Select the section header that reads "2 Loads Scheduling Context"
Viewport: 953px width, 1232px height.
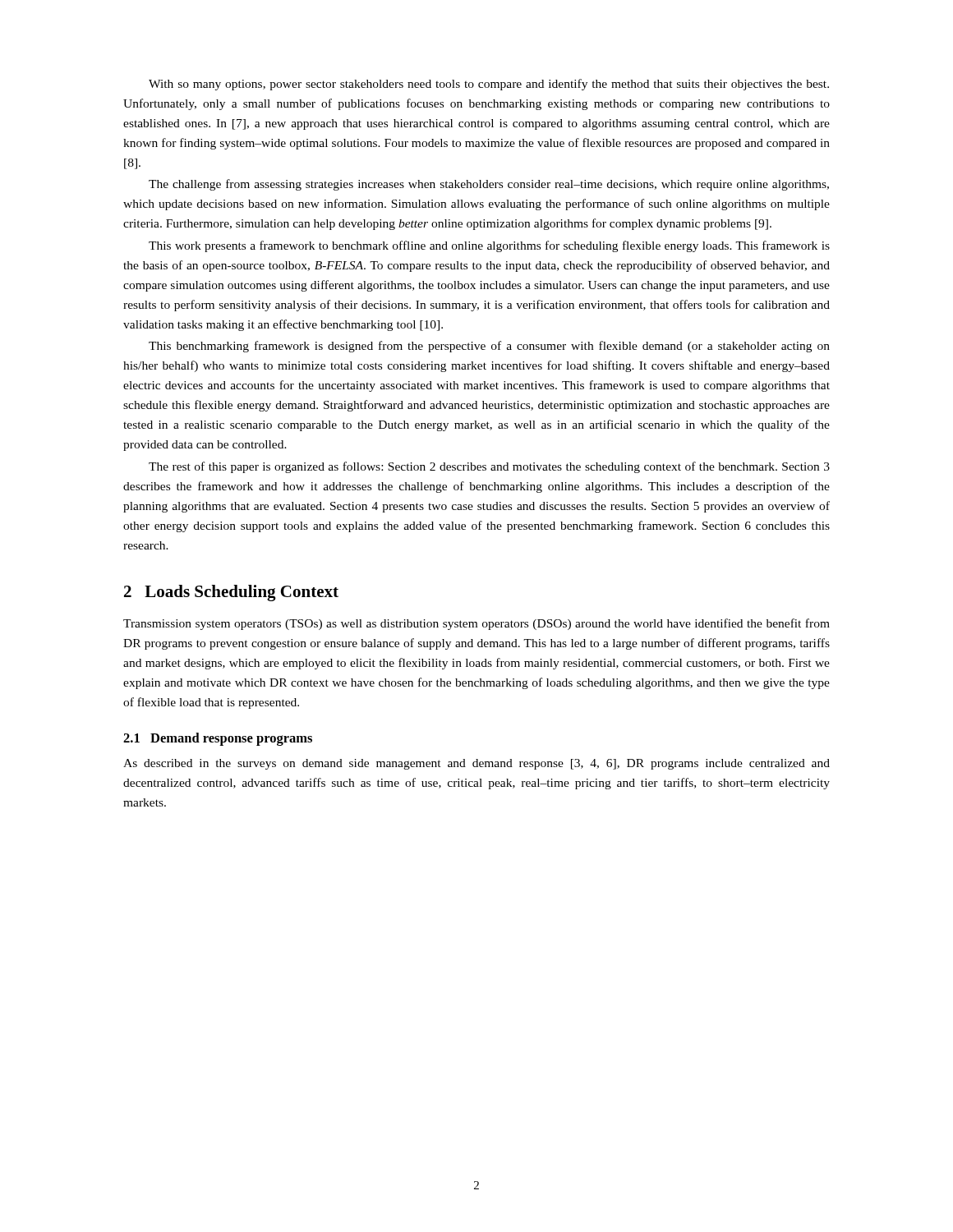(231, 591)
